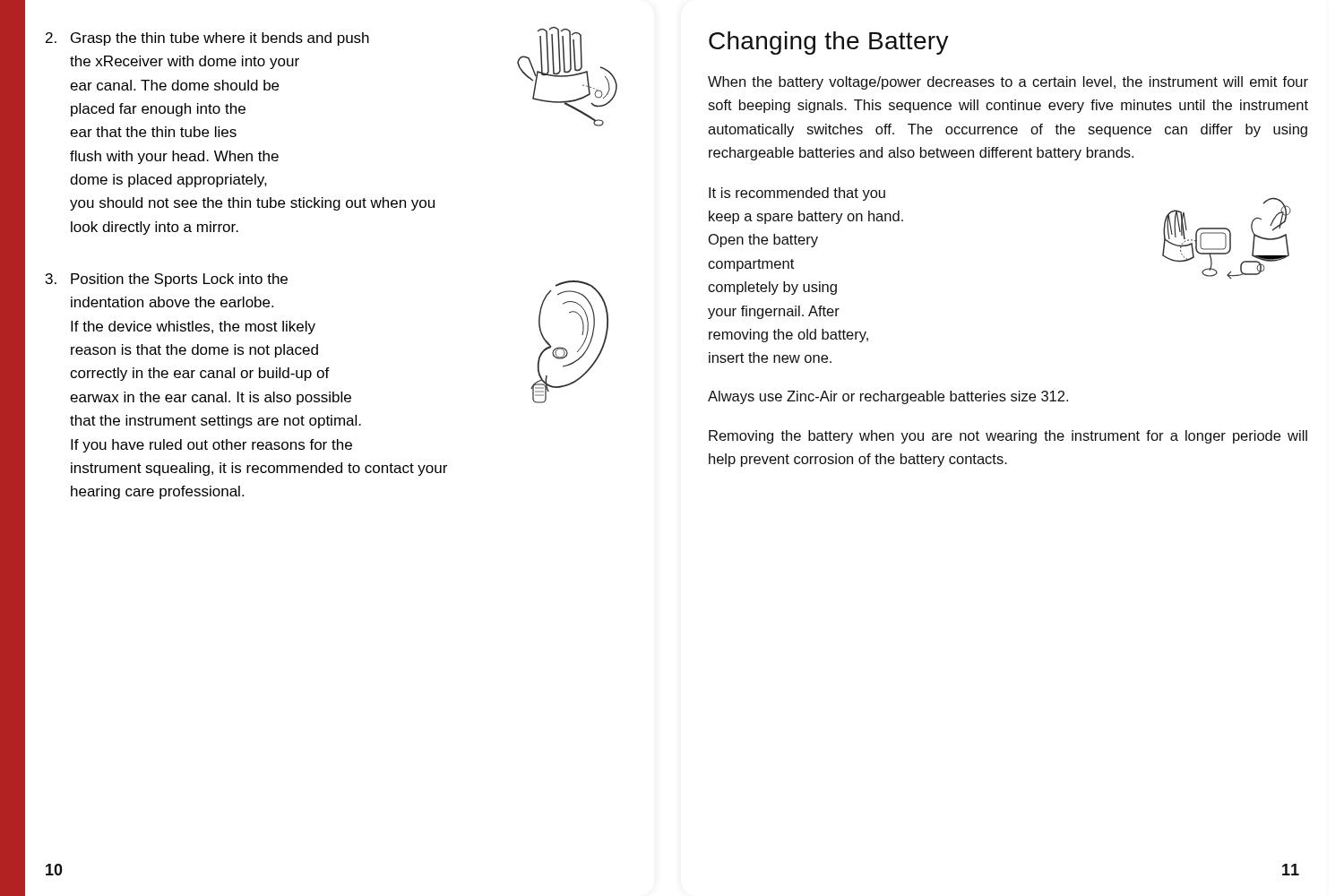Click the passage that begins "Removing the battery when you are"
The image size is (1344, 896).
click(1008, 447)
